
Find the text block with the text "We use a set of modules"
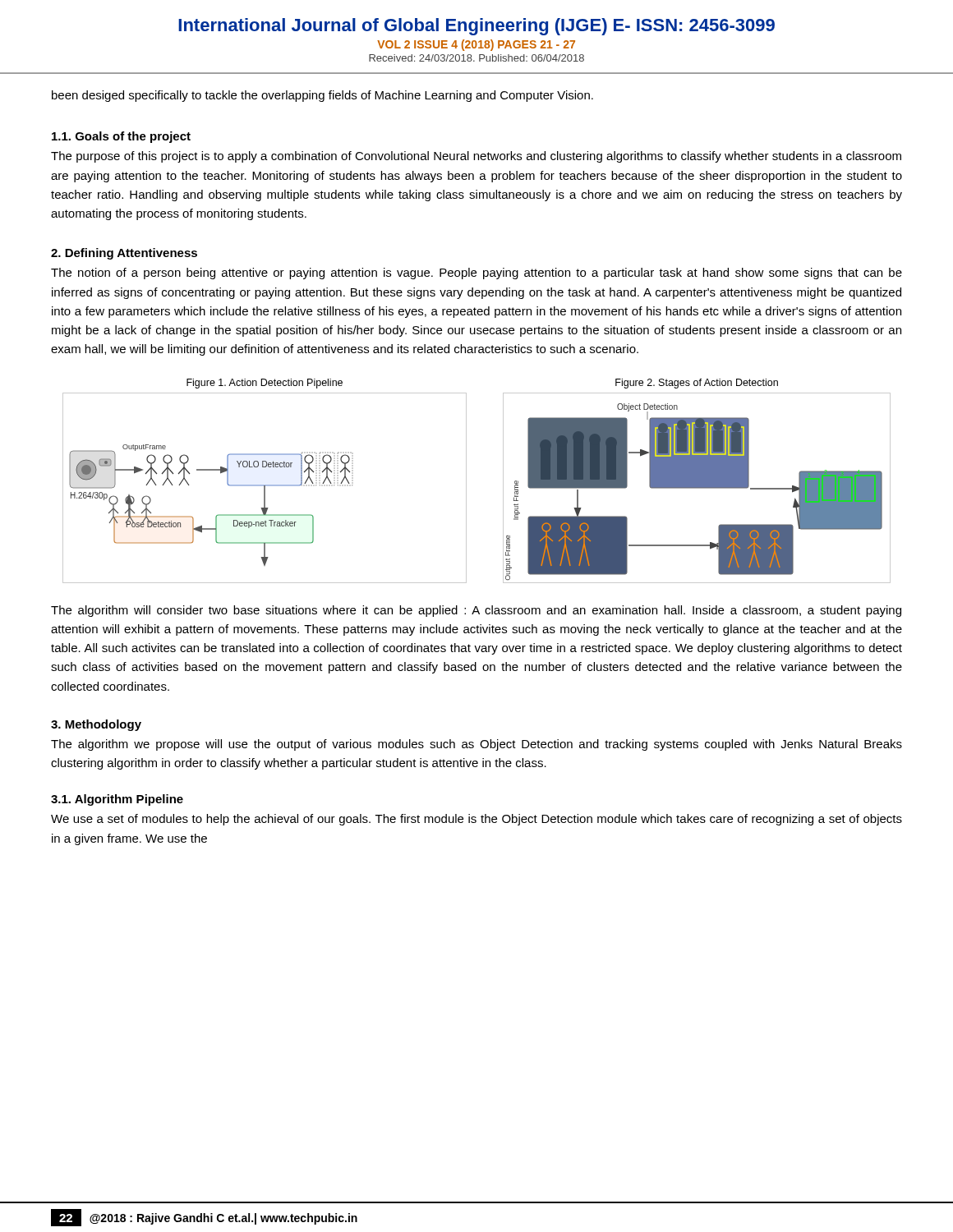[x=476, y=828]
